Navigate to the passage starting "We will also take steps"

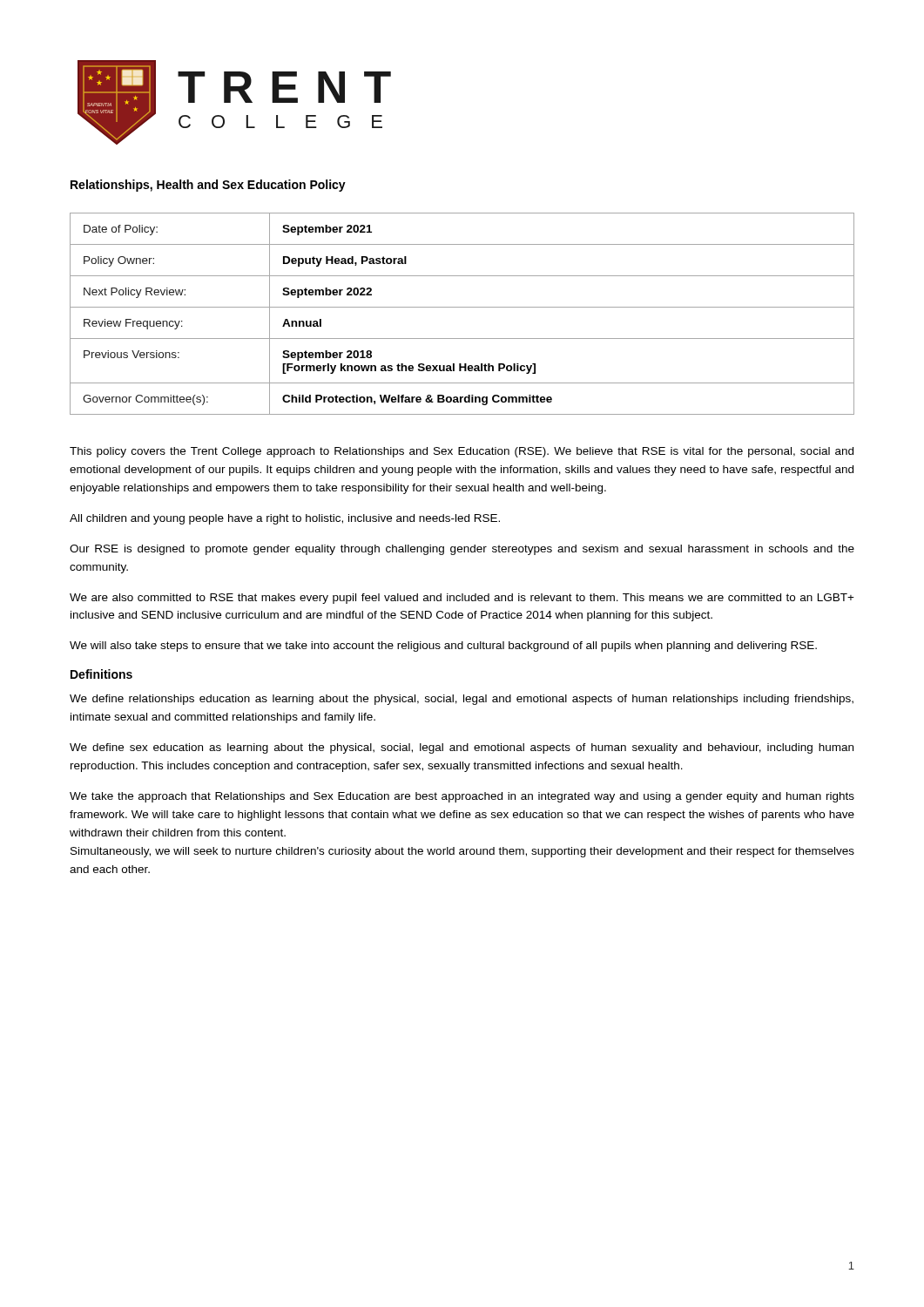coord(444,646)
